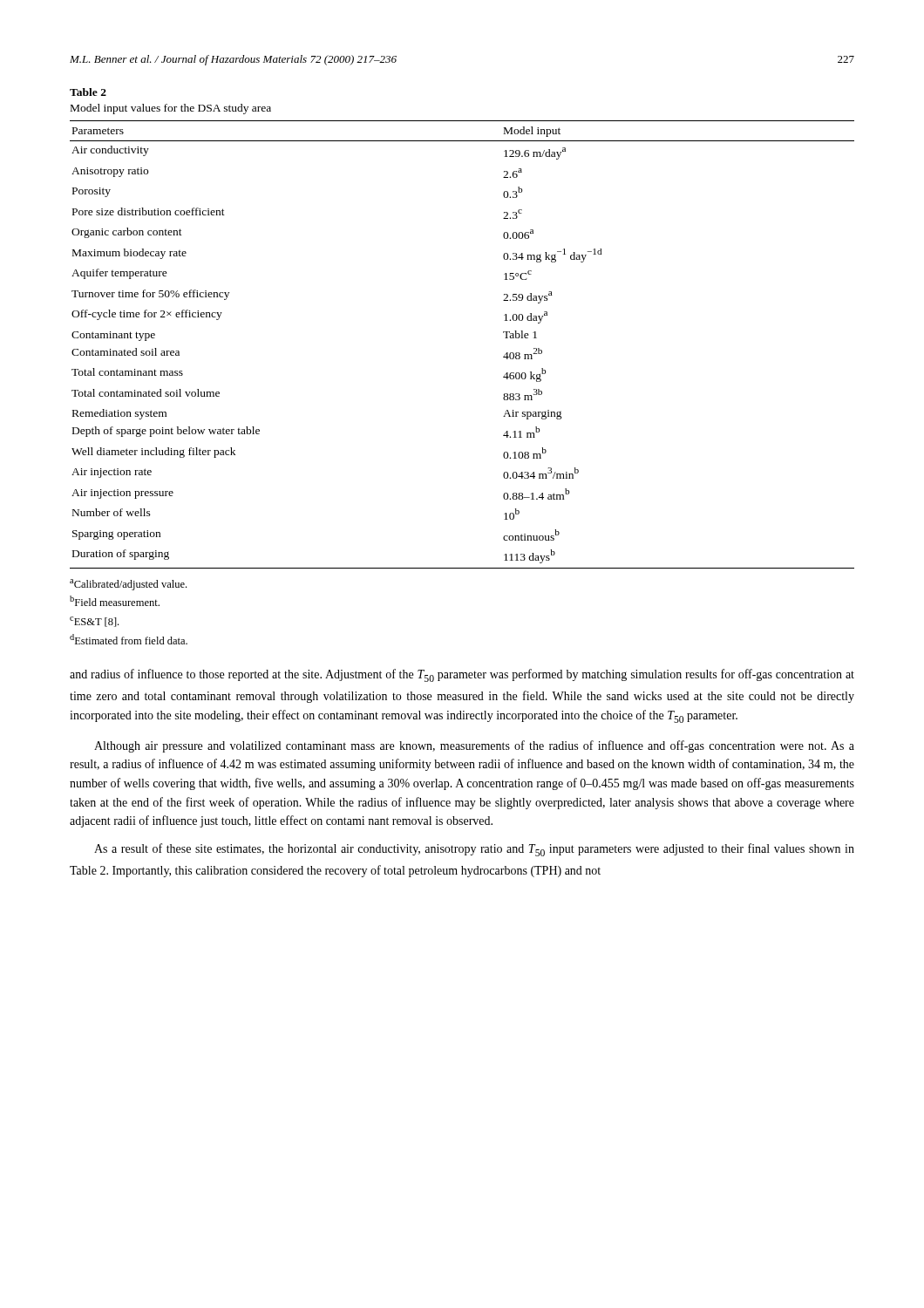Point to the block beginning "and radius of influence"

pos(462,697)
